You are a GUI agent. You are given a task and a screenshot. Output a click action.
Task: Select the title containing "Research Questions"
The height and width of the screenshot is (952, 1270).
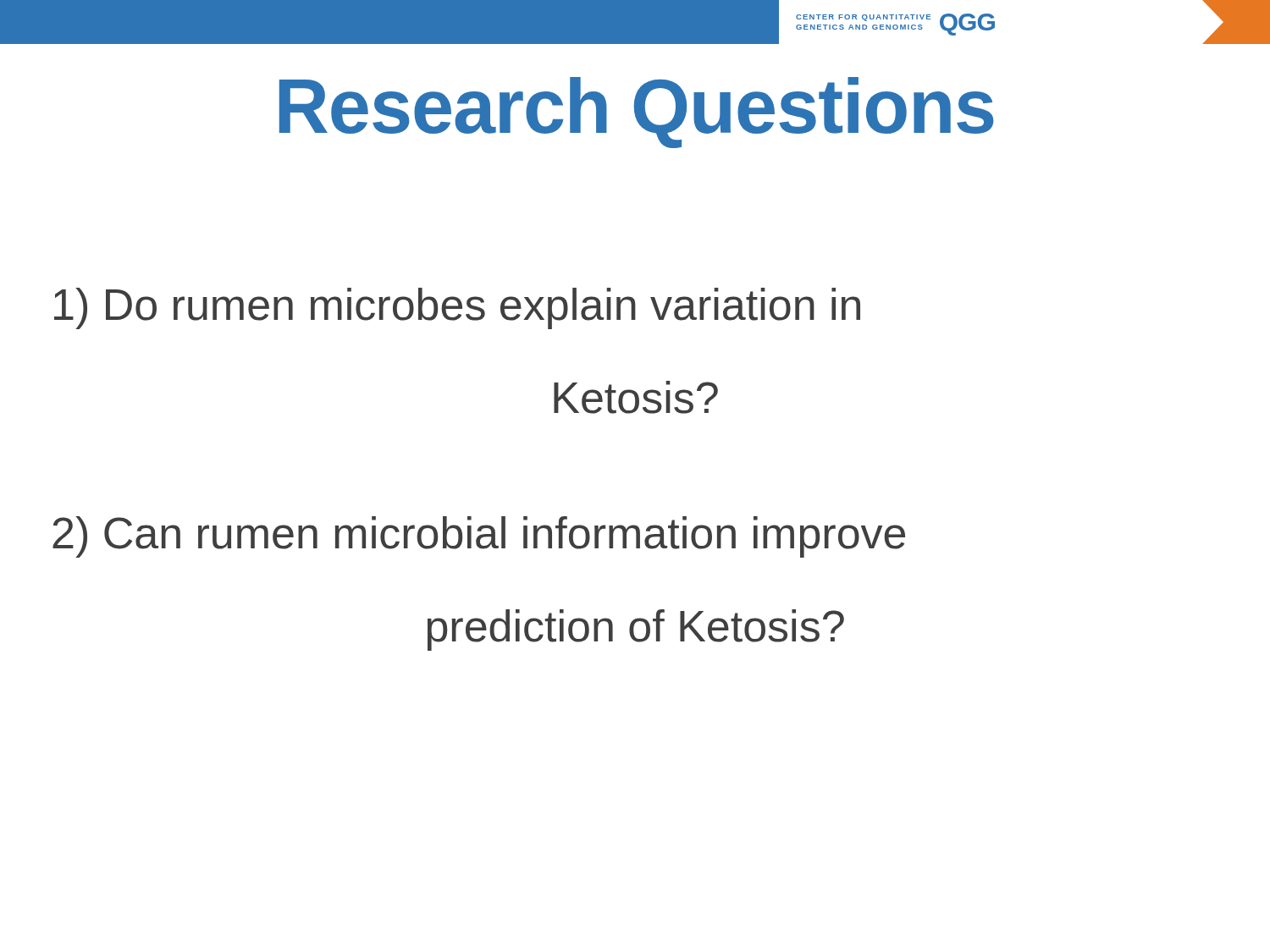635,107
